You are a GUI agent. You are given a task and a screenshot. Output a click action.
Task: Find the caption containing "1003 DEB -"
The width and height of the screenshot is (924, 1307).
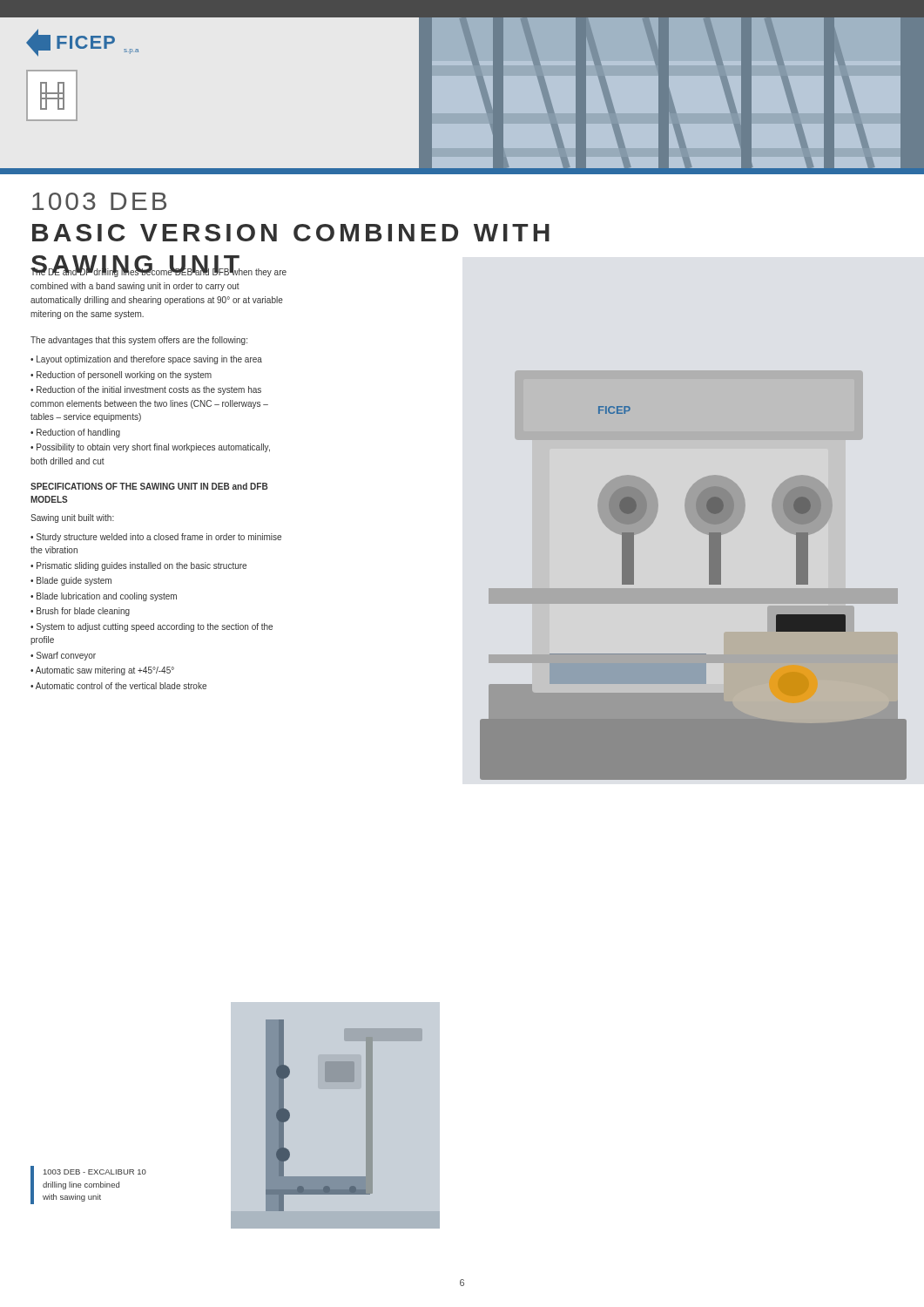[128, 1185]
